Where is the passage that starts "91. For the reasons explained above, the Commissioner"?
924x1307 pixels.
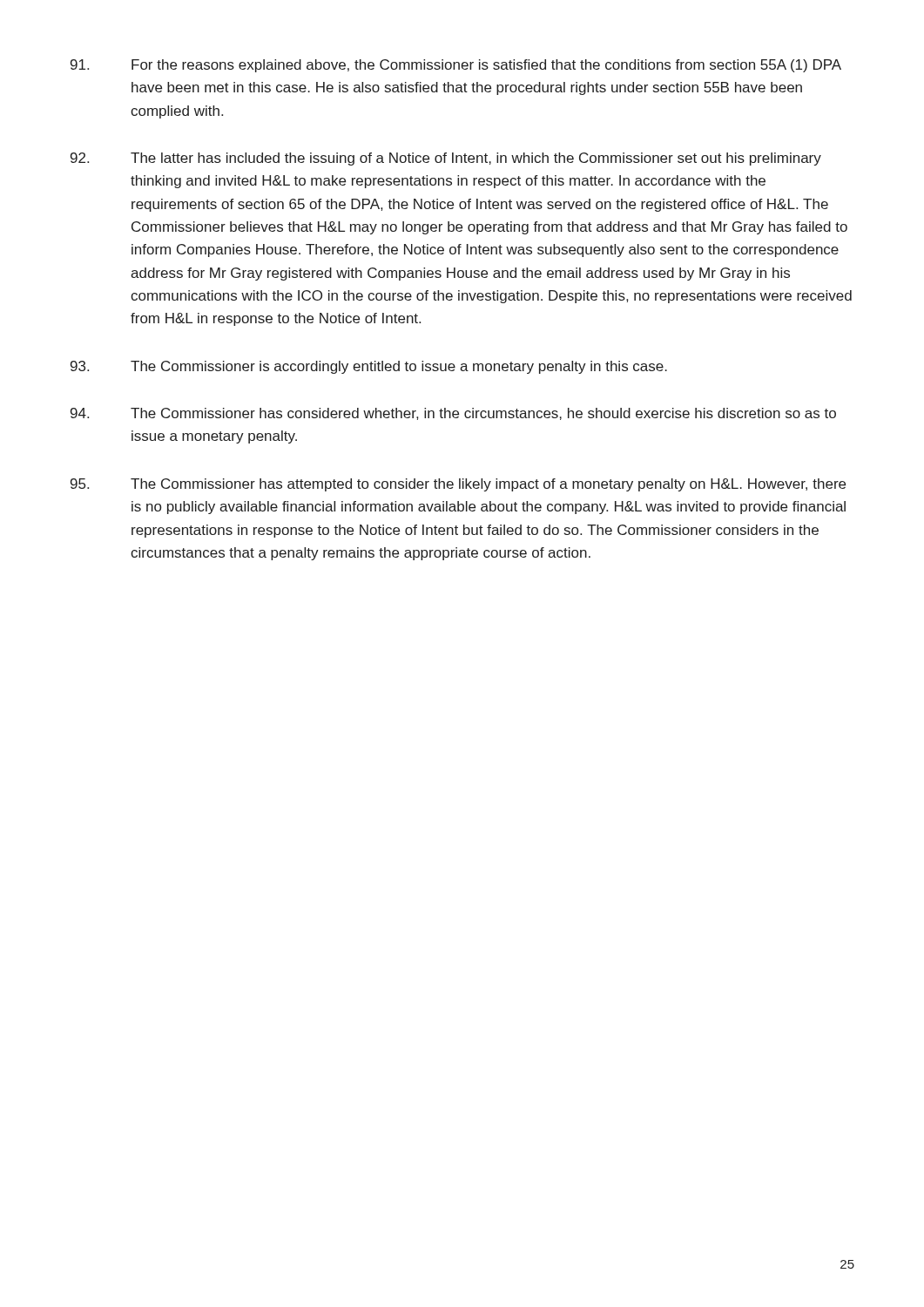pyautogui.click(x=462, y=88)
